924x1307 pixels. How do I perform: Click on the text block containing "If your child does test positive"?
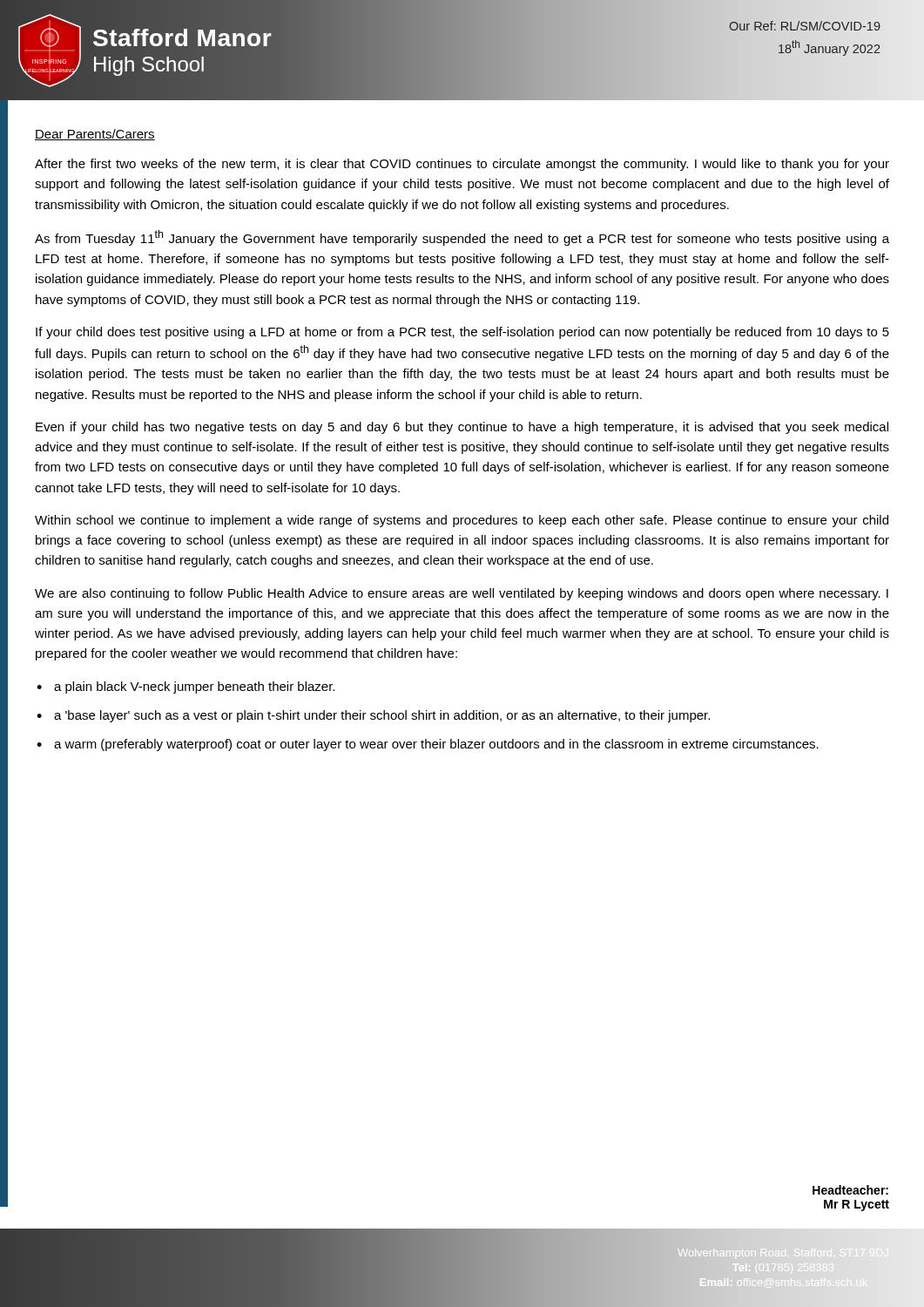tap(462, 363)
